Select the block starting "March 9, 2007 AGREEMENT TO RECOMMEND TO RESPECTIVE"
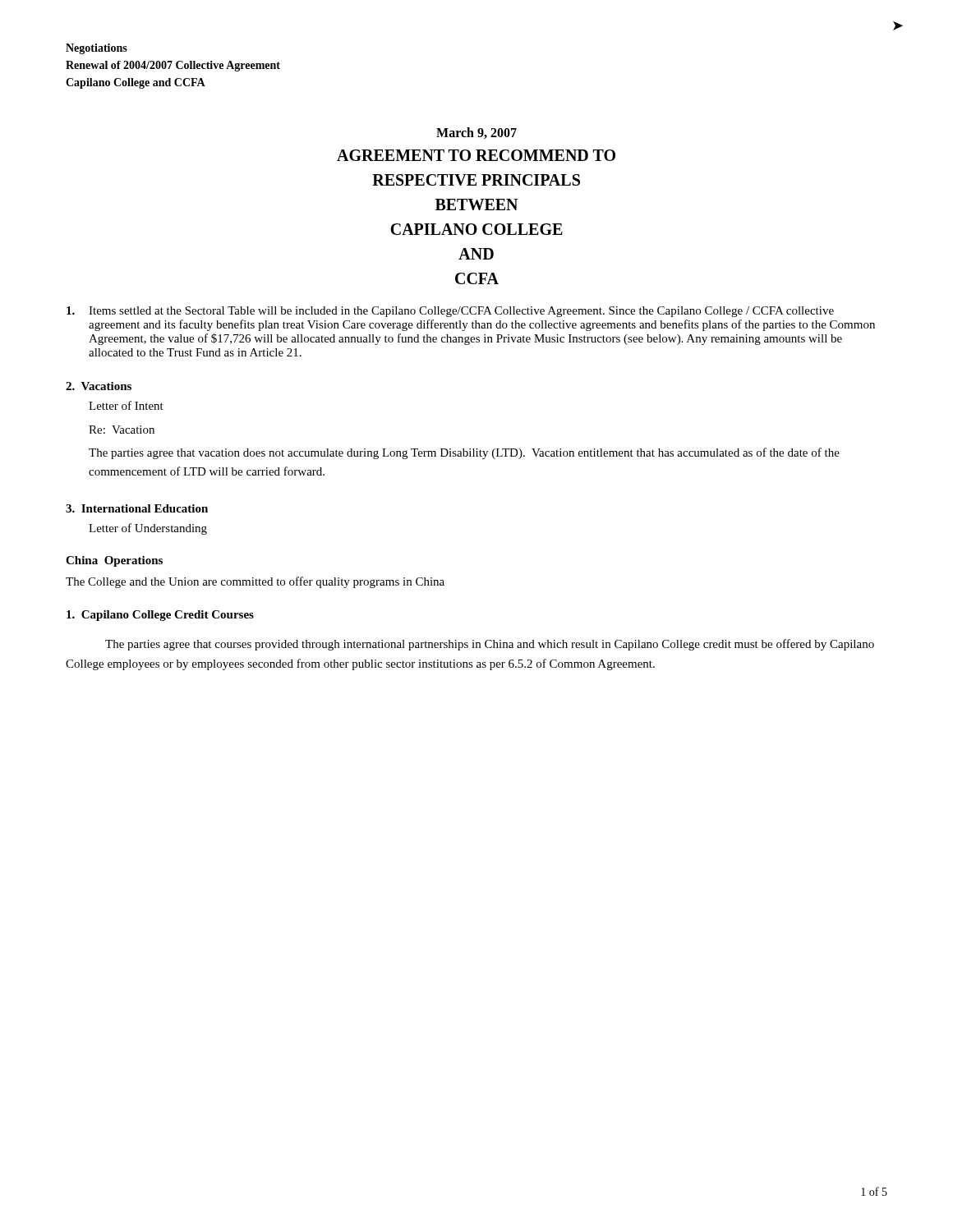953x1232 pixels. [x=476, y=207]
